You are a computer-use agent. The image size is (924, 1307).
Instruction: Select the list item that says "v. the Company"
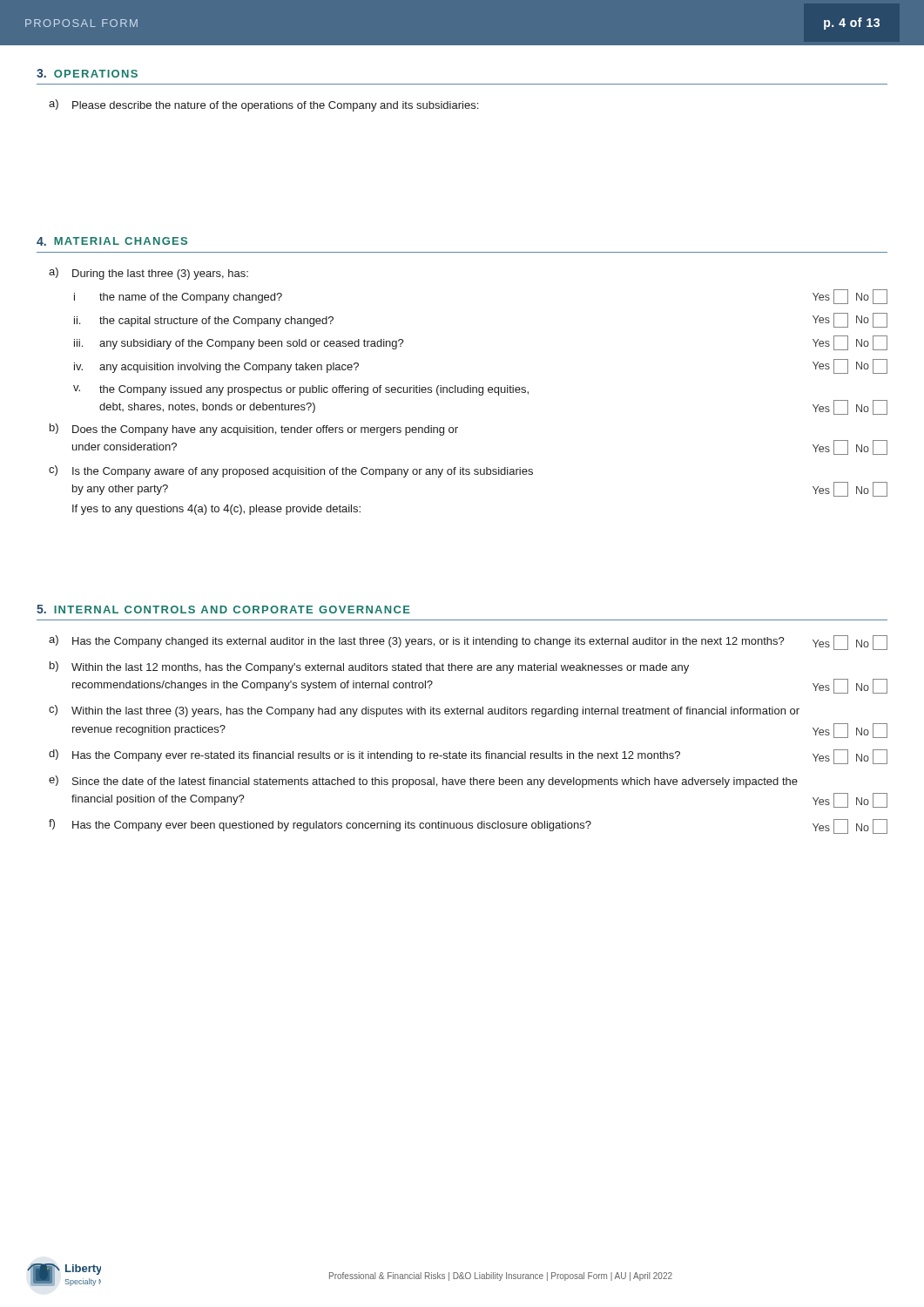coord(480,398)
